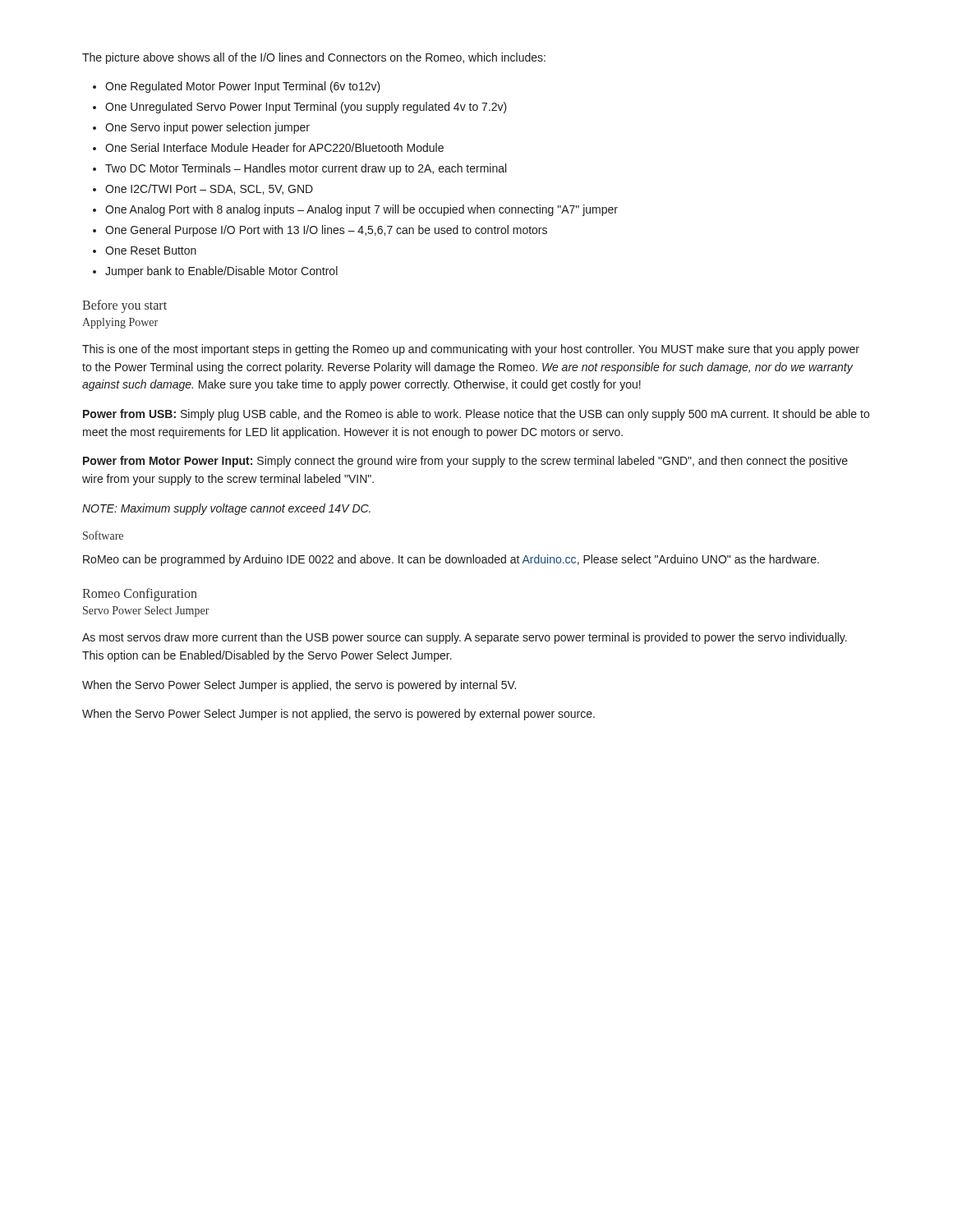Locate the region starting "One Serial Interface Module Header for APC220/Bluetooth Module"
This screenshot has height=1232, width=953.
(x=275, y=148)
